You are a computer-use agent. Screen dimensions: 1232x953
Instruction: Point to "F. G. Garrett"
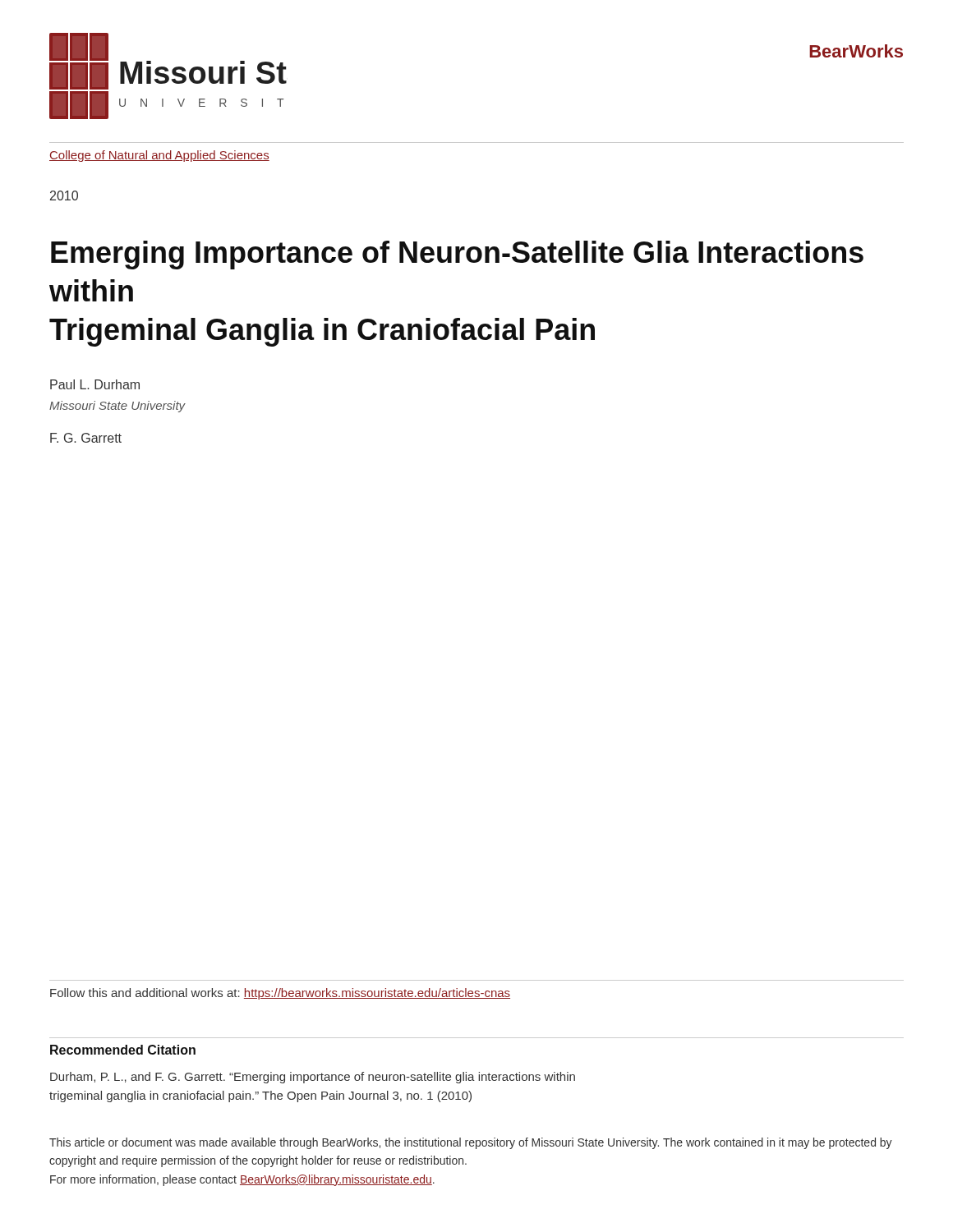[85, 438]
